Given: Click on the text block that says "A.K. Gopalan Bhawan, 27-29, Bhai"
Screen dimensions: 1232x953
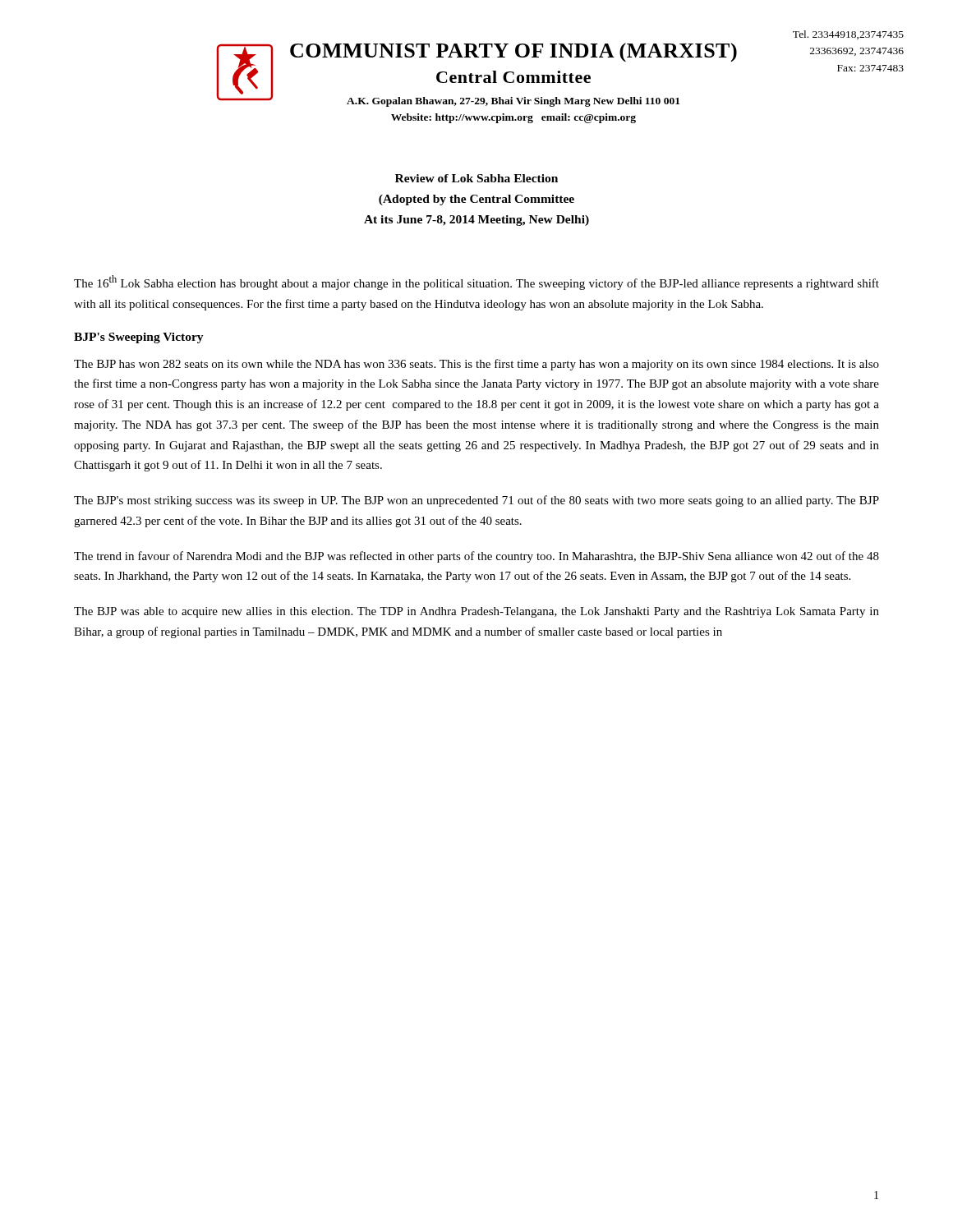Looking at the screenshot, I should [x=513, y=109].
